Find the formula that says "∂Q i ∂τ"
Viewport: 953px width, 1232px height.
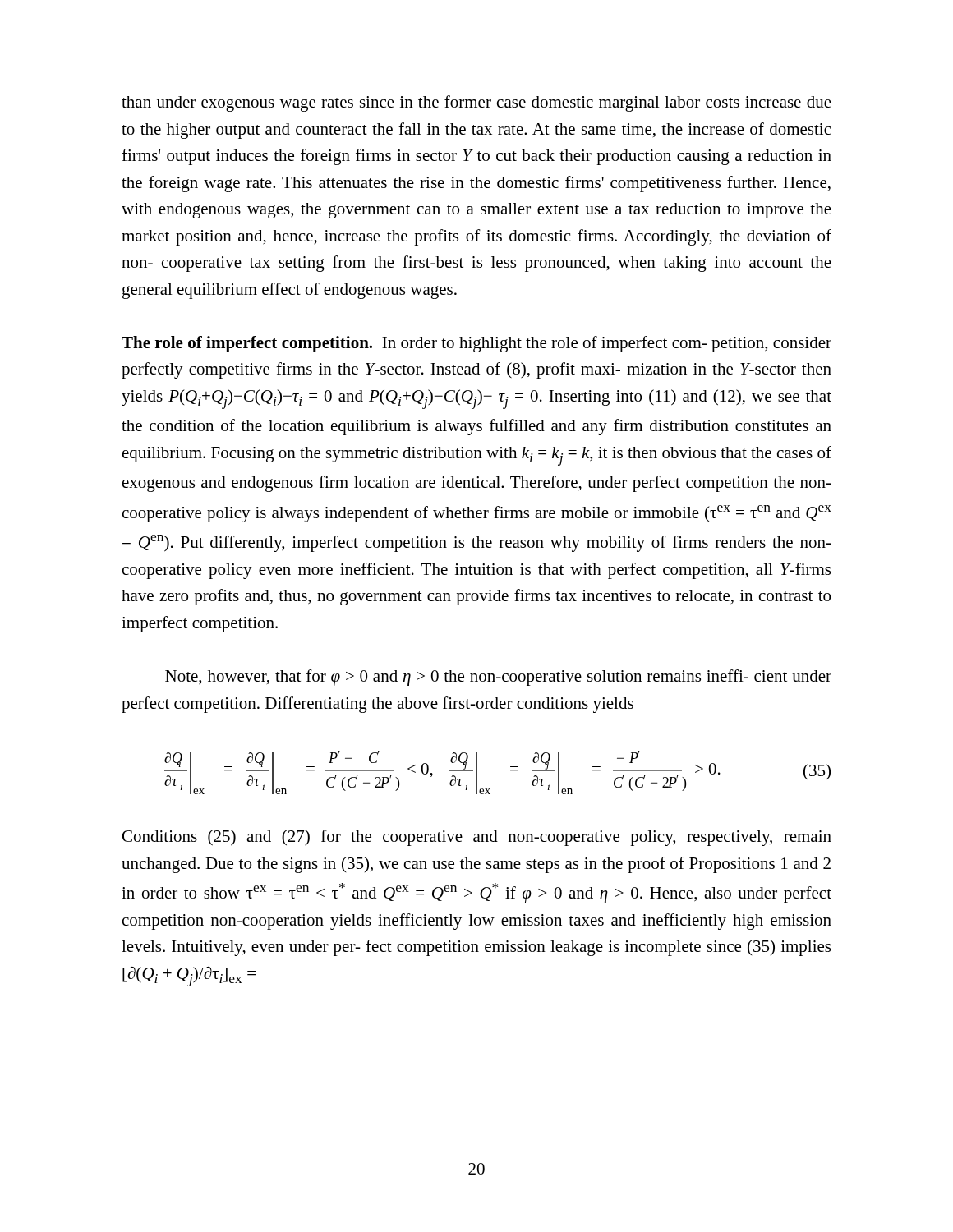[x=498, y=771]
